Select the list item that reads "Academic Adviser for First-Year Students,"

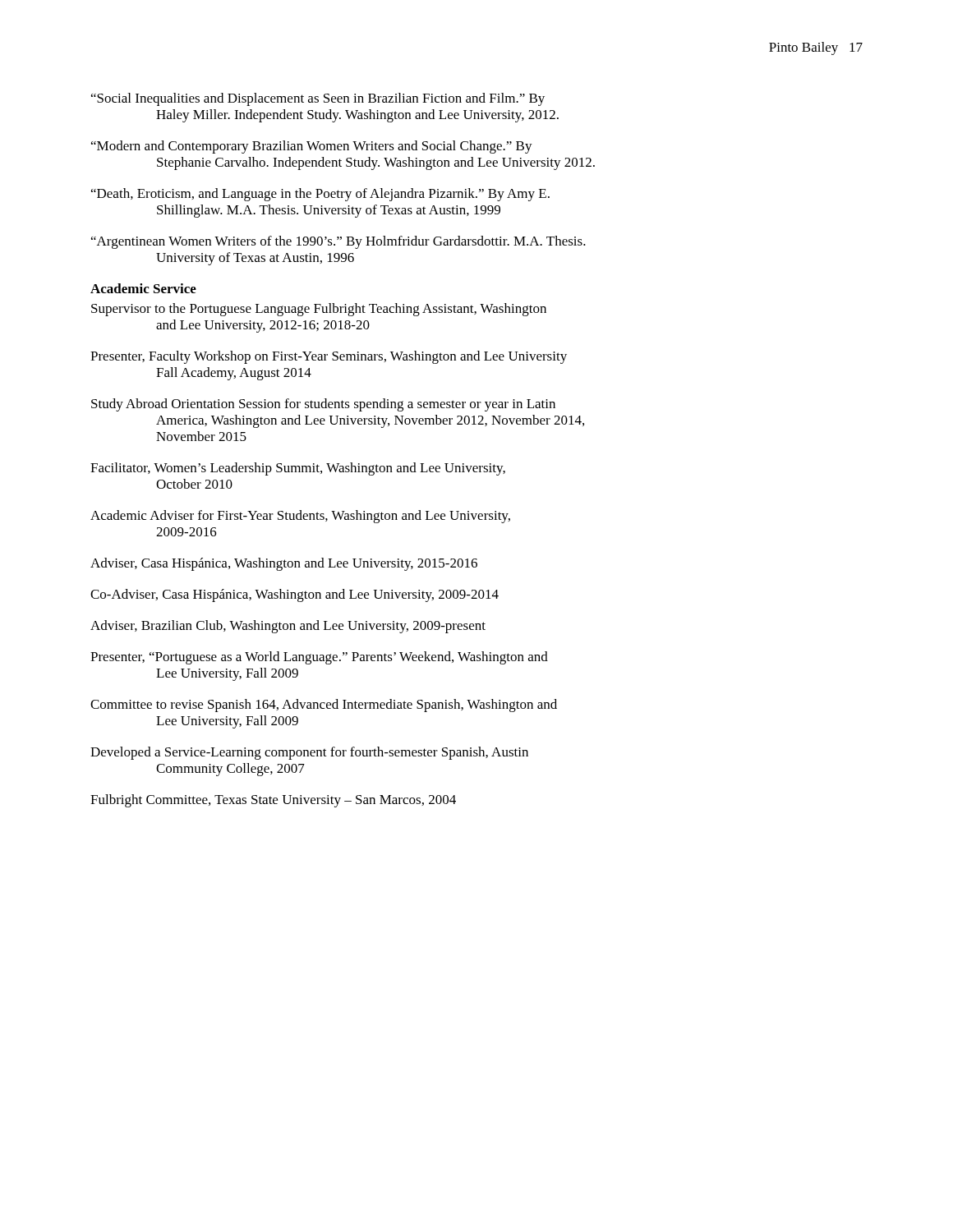tap(476, 524)
